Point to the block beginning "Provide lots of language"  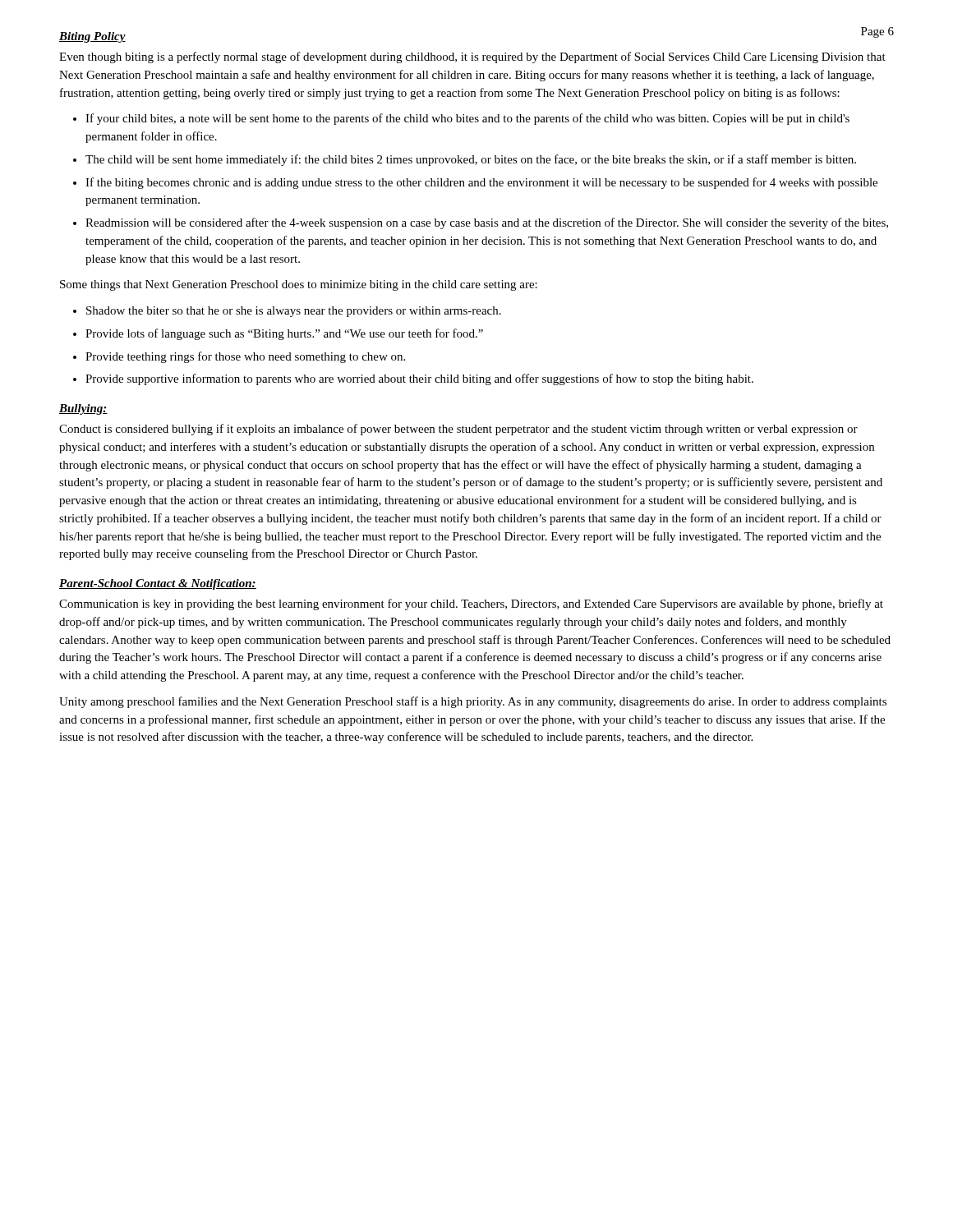[x=284, y=333]
